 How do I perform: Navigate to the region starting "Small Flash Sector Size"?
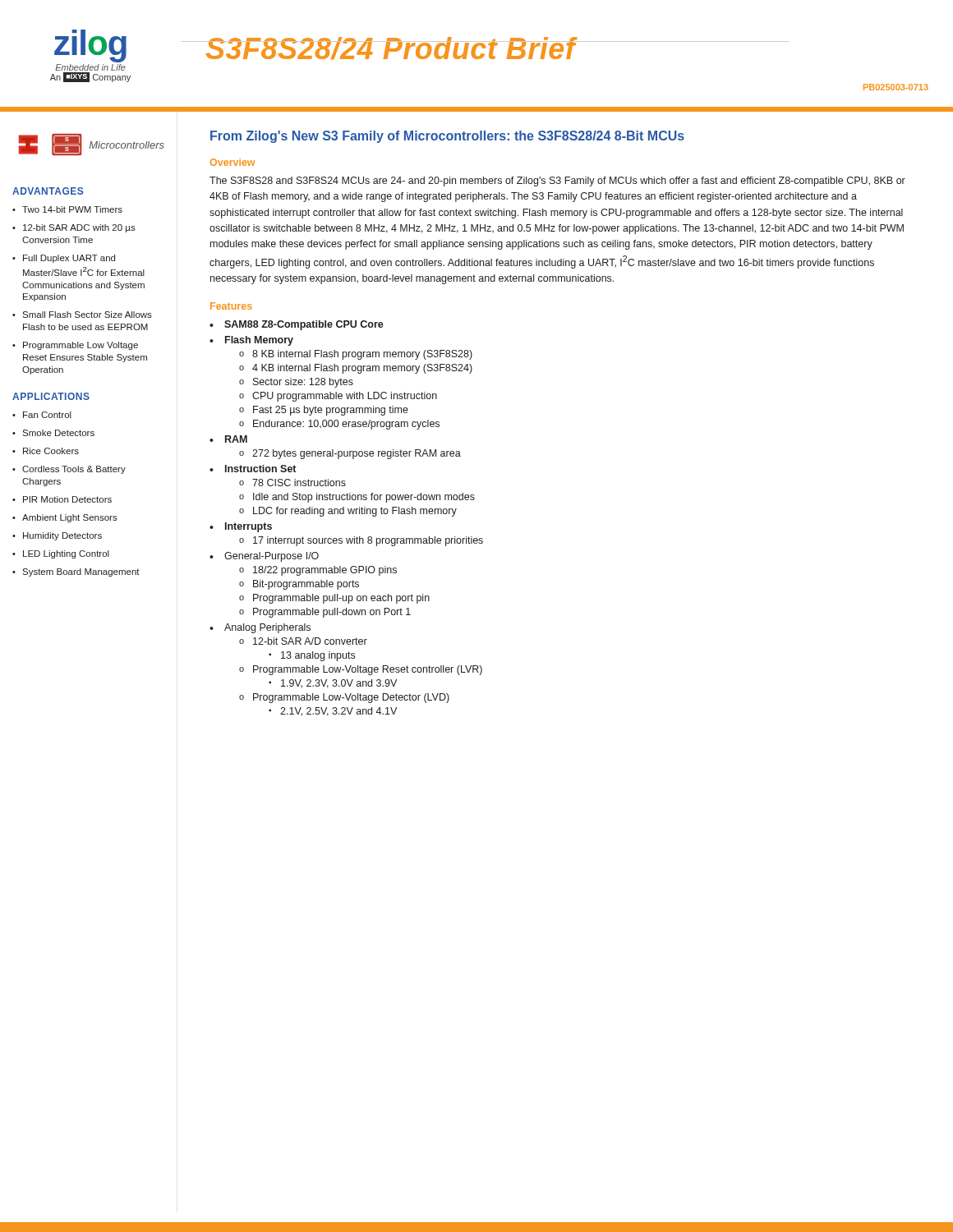tap(87, 321)
